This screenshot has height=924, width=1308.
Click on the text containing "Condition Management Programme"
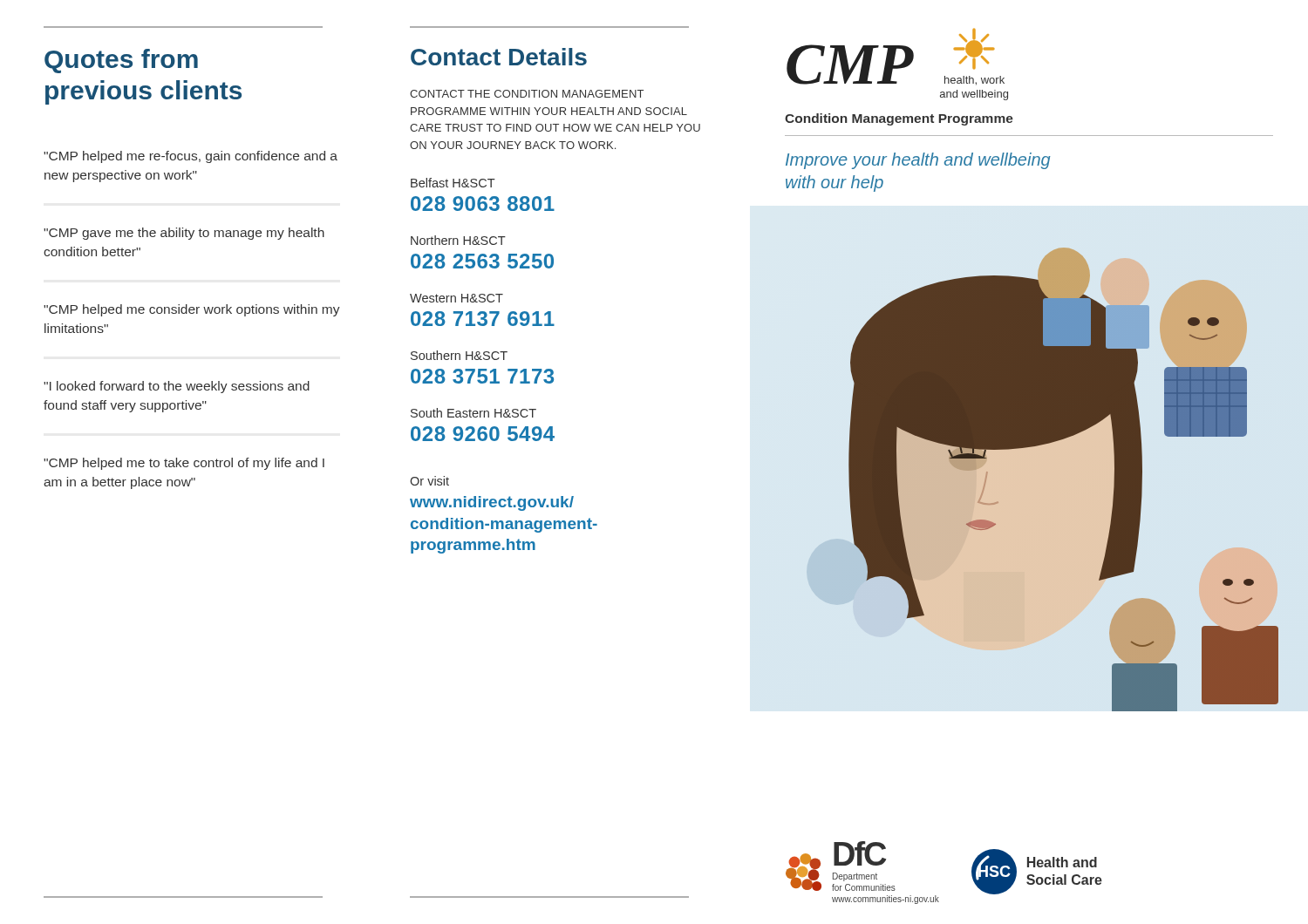[899, 118]
